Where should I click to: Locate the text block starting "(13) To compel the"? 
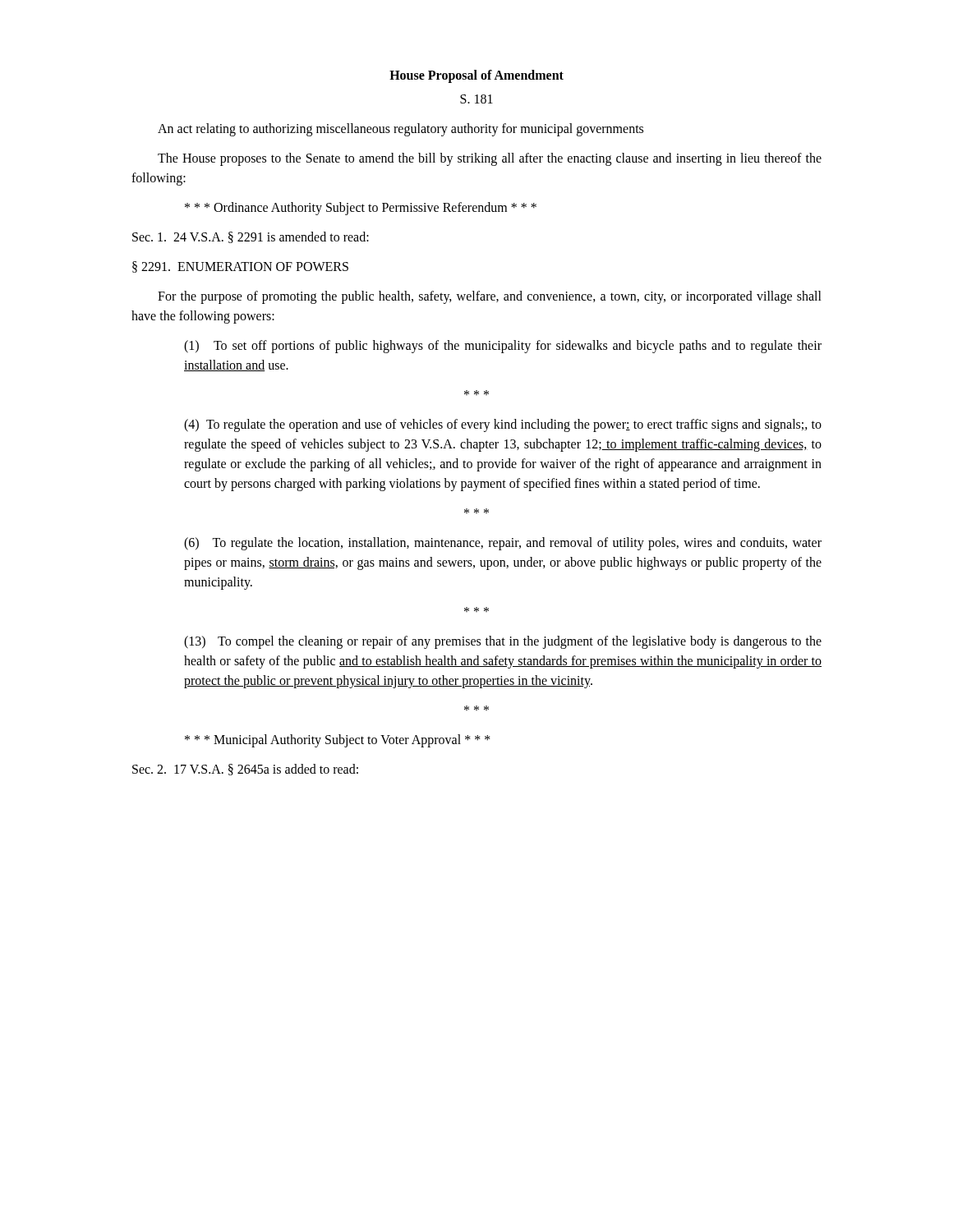pos(503,661)
